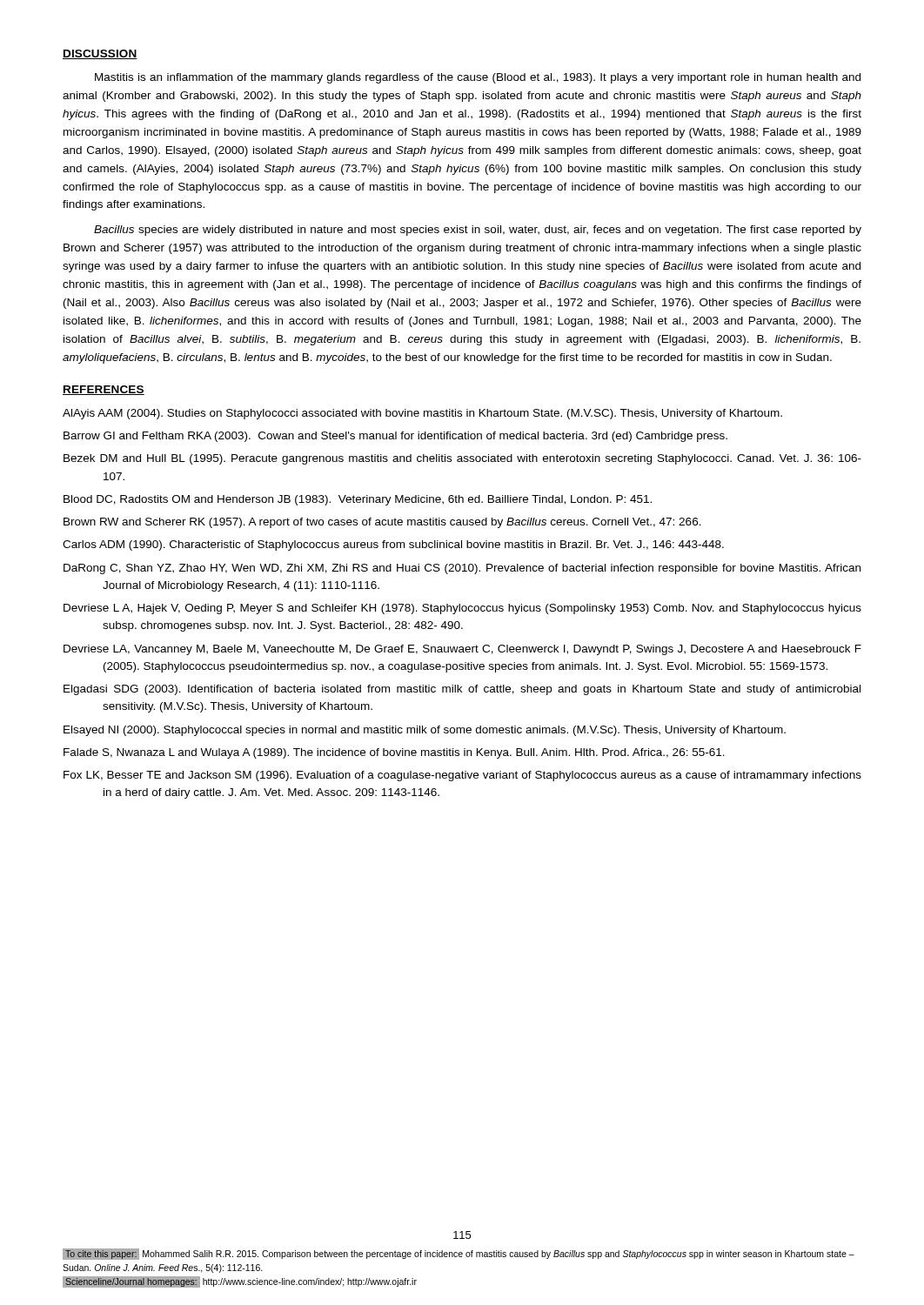924x1305 pixels.
Task: Navigate to the element starting "Elgadasi SDG (2003). Identification of bacteria isolated from"
Action: coord(462,697)
